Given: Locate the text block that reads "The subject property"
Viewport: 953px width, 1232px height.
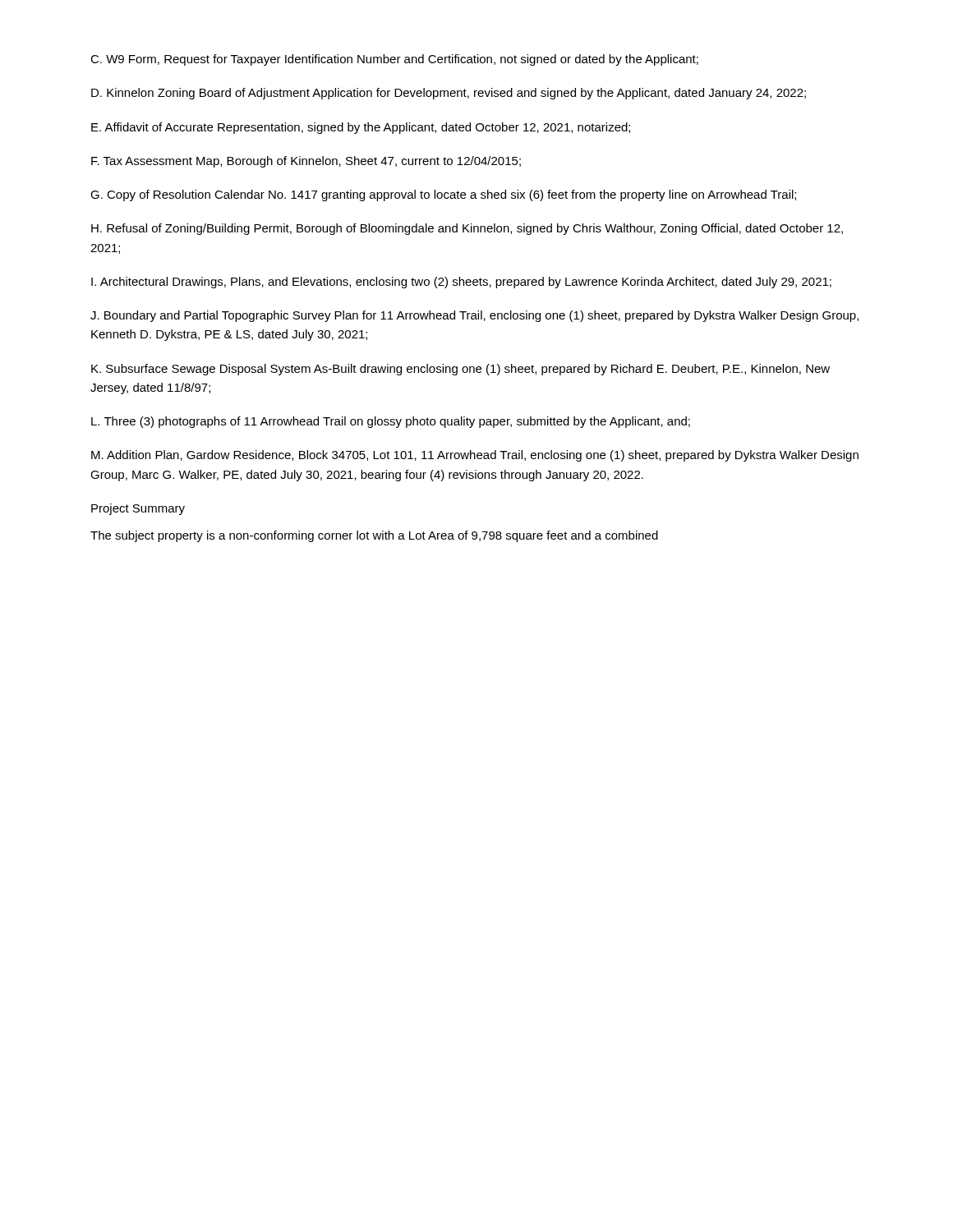Looking at the screenshot, I should pyautogui.click(x=374, y=535).
